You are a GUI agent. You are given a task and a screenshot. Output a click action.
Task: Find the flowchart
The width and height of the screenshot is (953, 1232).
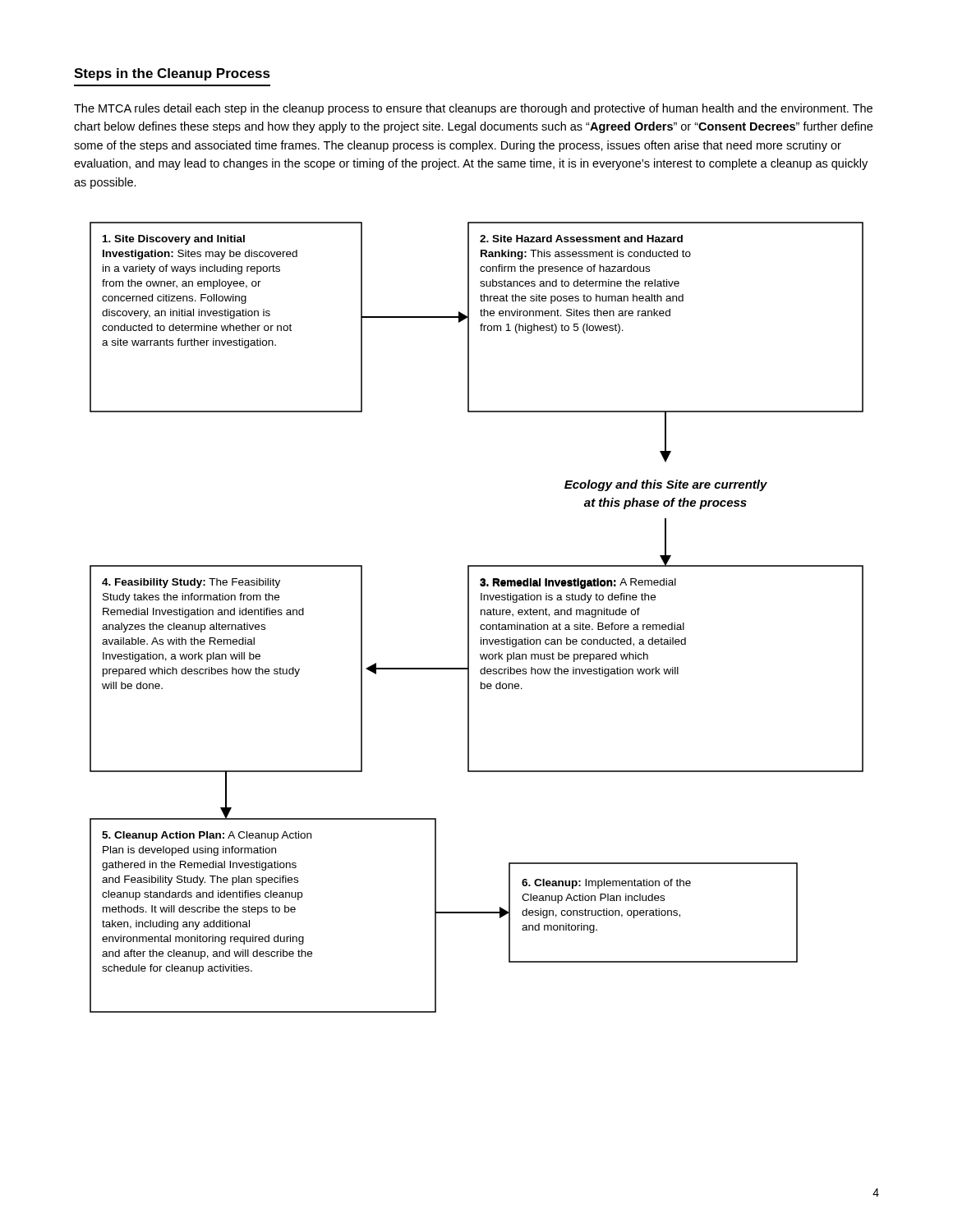click(x=476, y=621)
